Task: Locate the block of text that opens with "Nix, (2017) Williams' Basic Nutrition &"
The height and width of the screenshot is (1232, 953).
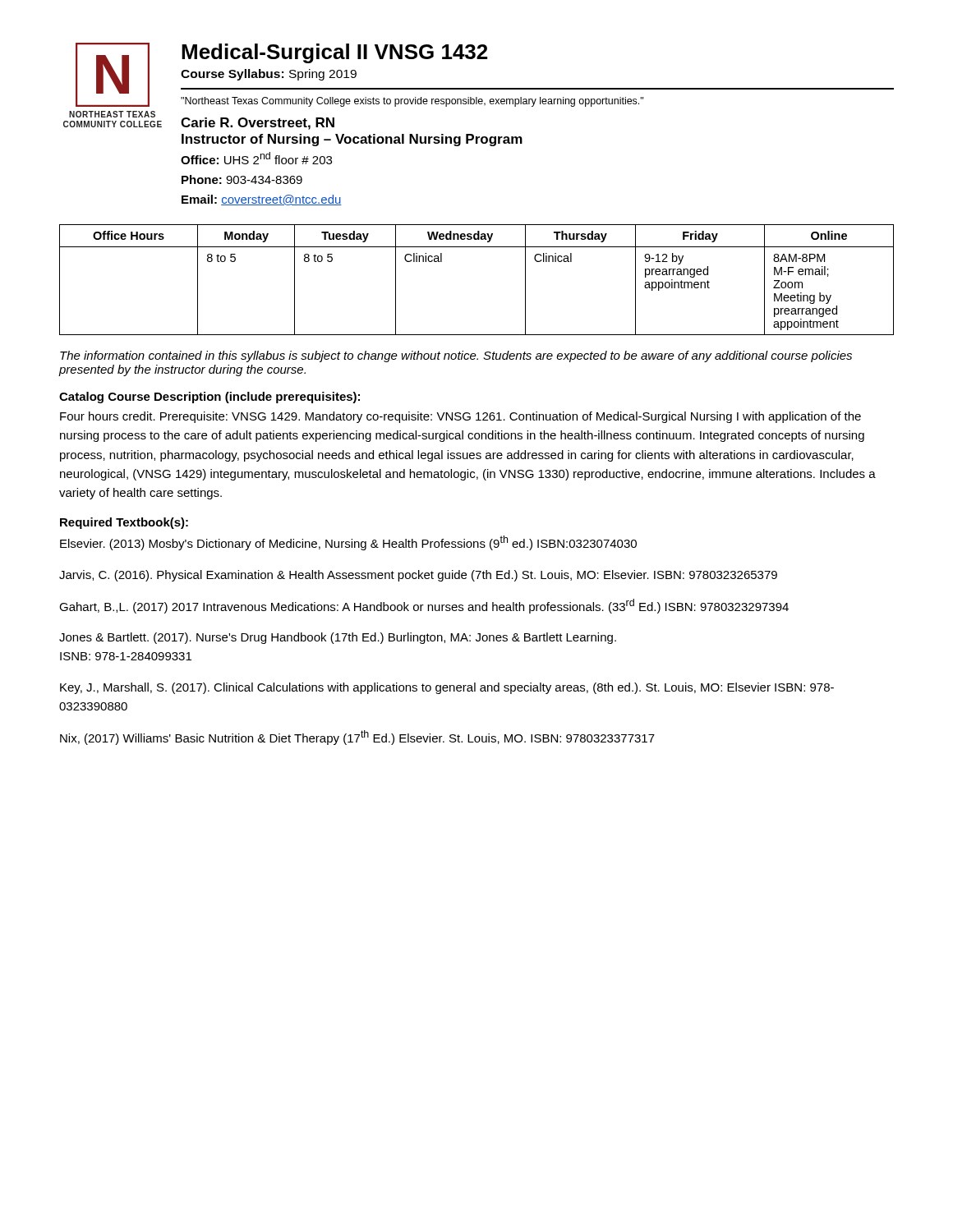Action: coord(357,737)
